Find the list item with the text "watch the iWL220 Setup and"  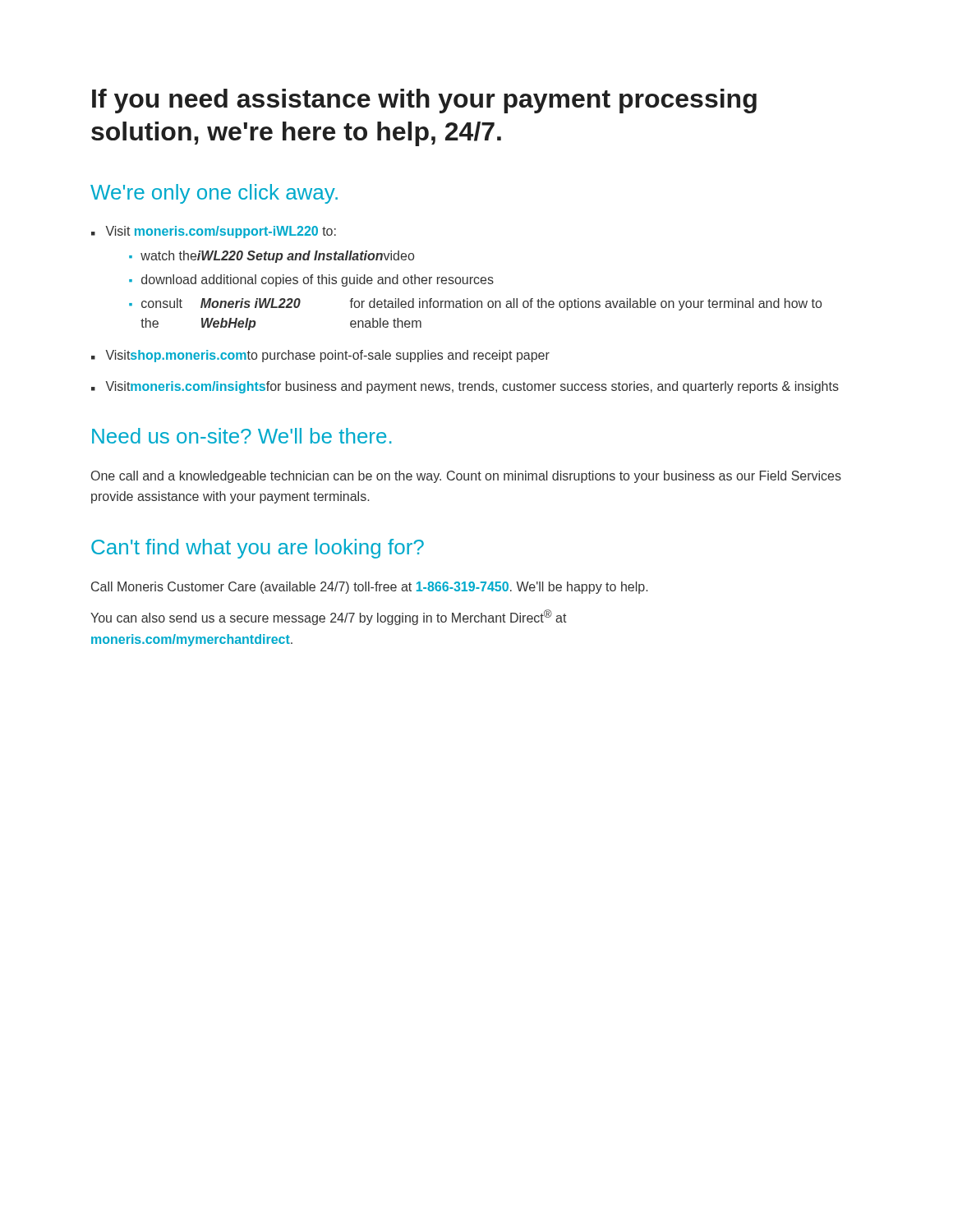pos(278,256)
